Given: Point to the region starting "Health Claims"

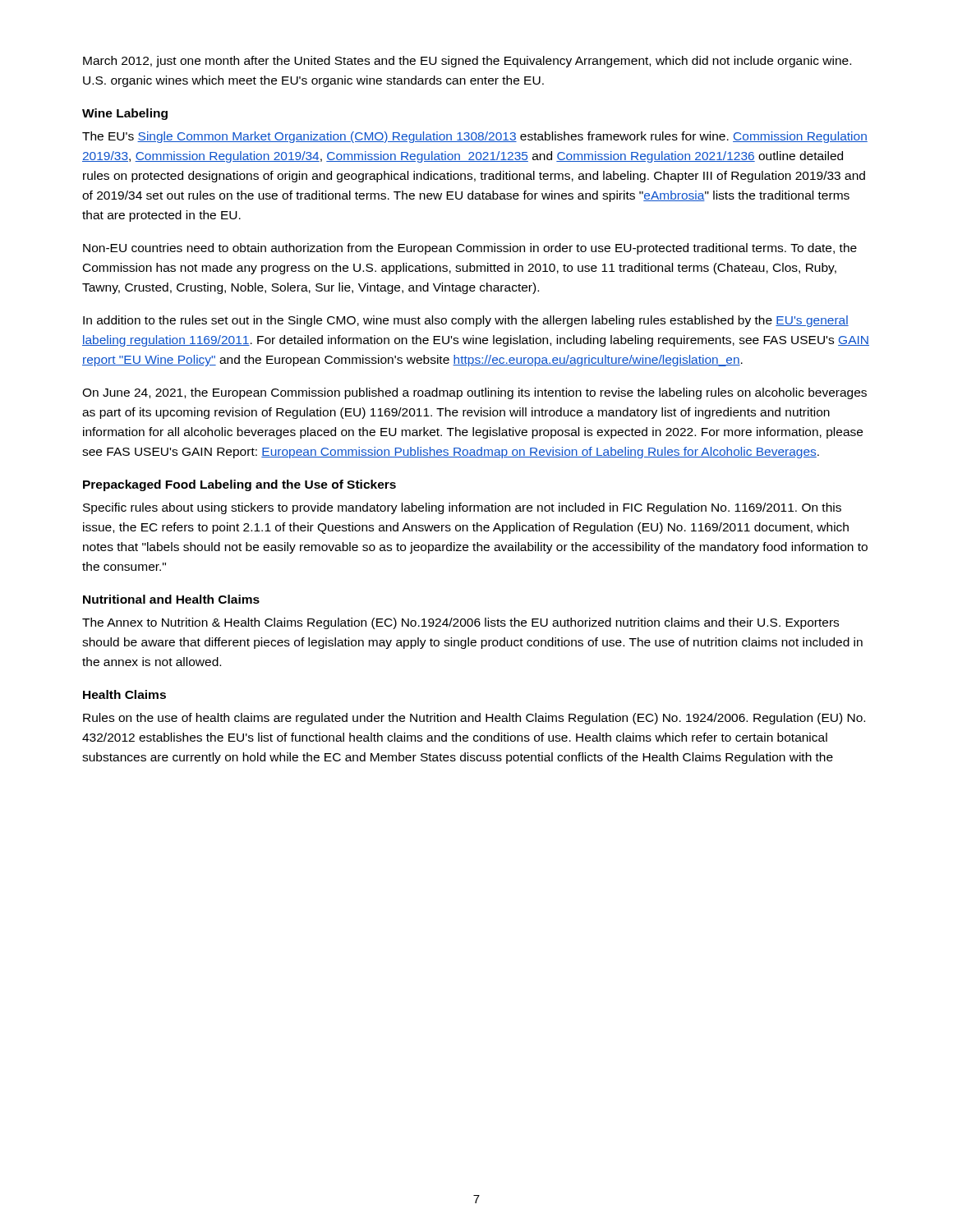Looking at the screenshot, I should point(124,694).
